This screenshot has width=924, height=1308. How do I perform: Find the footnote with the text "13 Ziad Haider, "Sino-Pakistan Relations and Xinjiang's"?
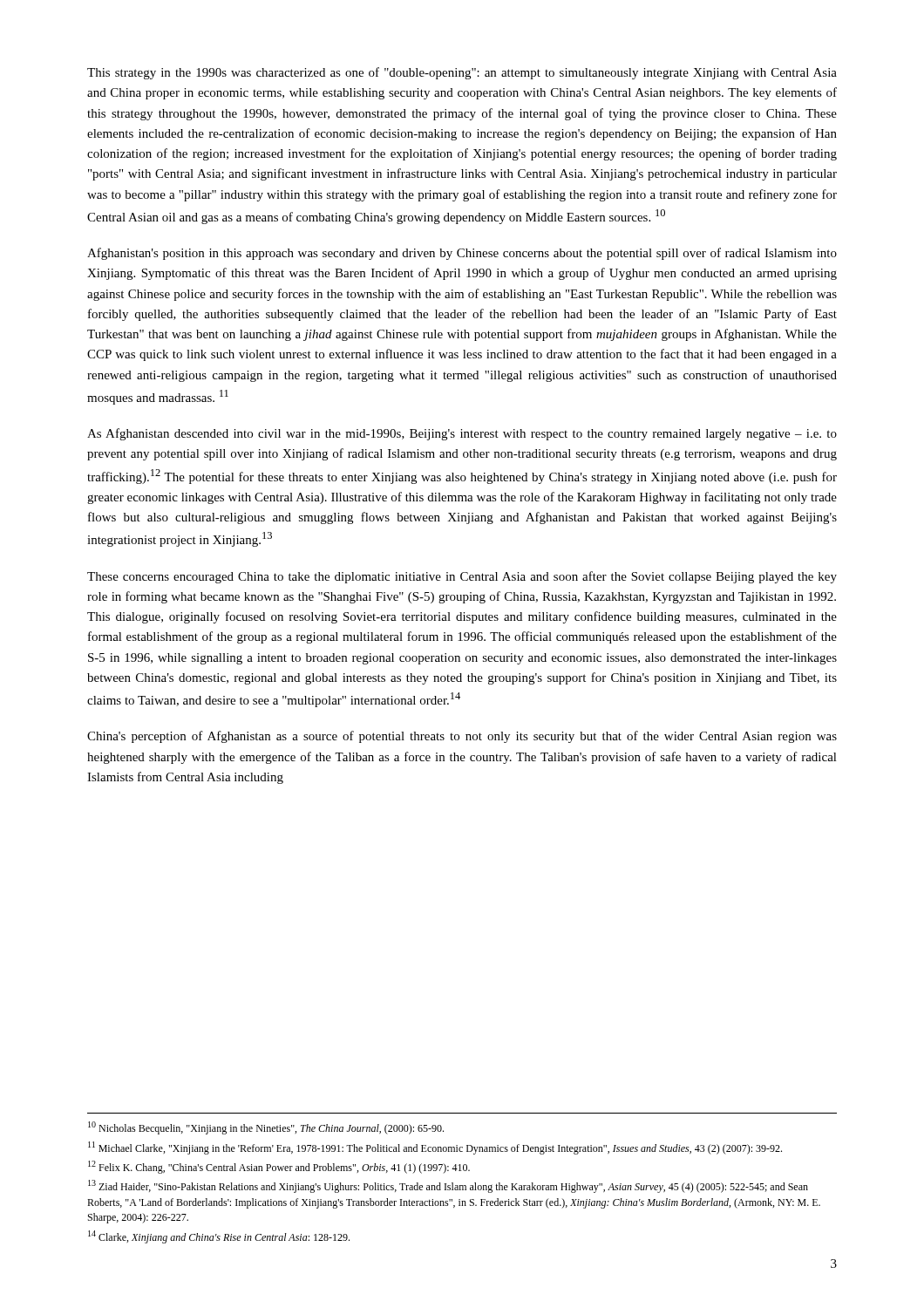(x=454, y=1201)
